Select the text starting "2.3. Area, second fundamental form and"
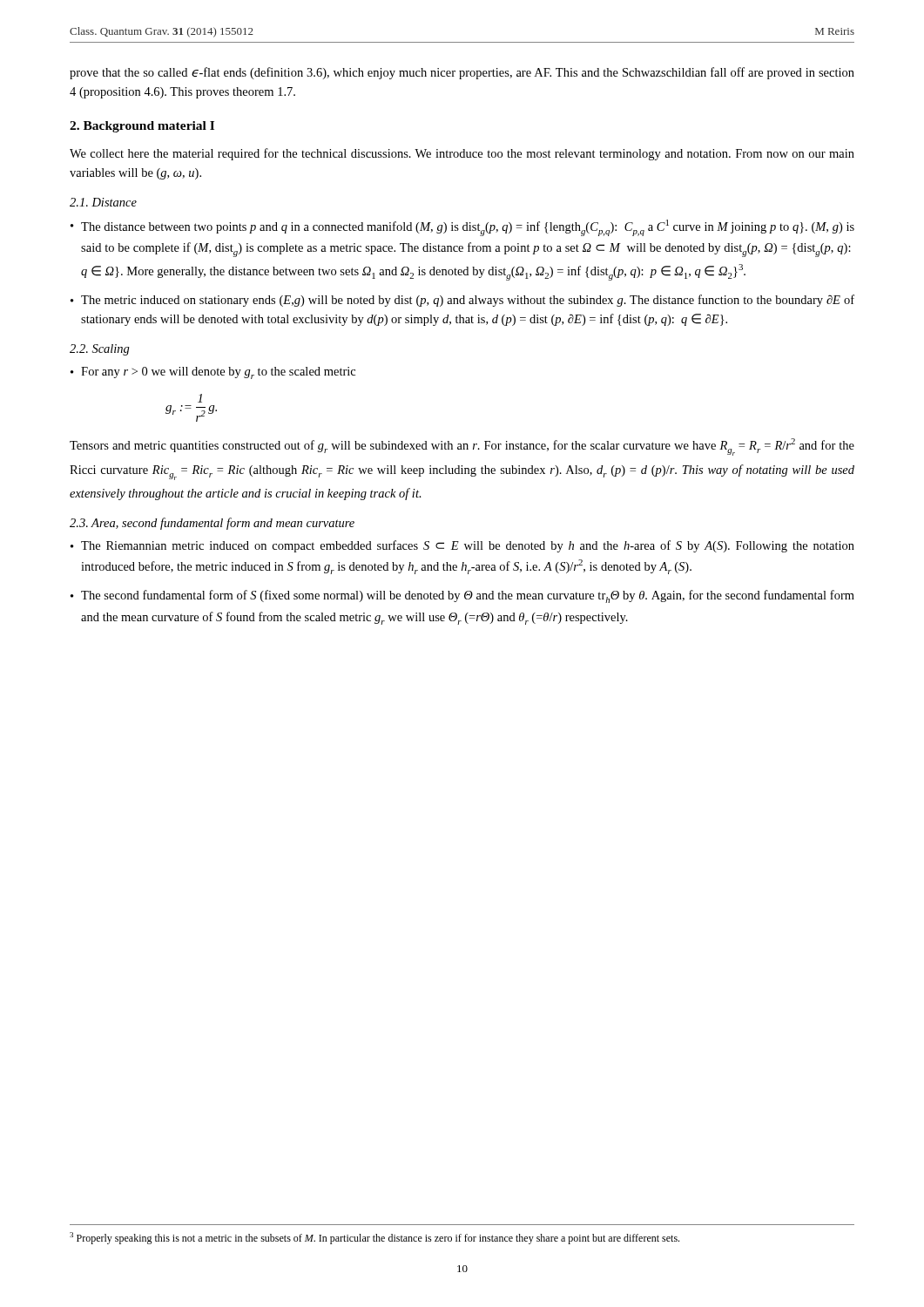Image resolution: width=924 pixels, height=1307 pixels. pos(212,523)
